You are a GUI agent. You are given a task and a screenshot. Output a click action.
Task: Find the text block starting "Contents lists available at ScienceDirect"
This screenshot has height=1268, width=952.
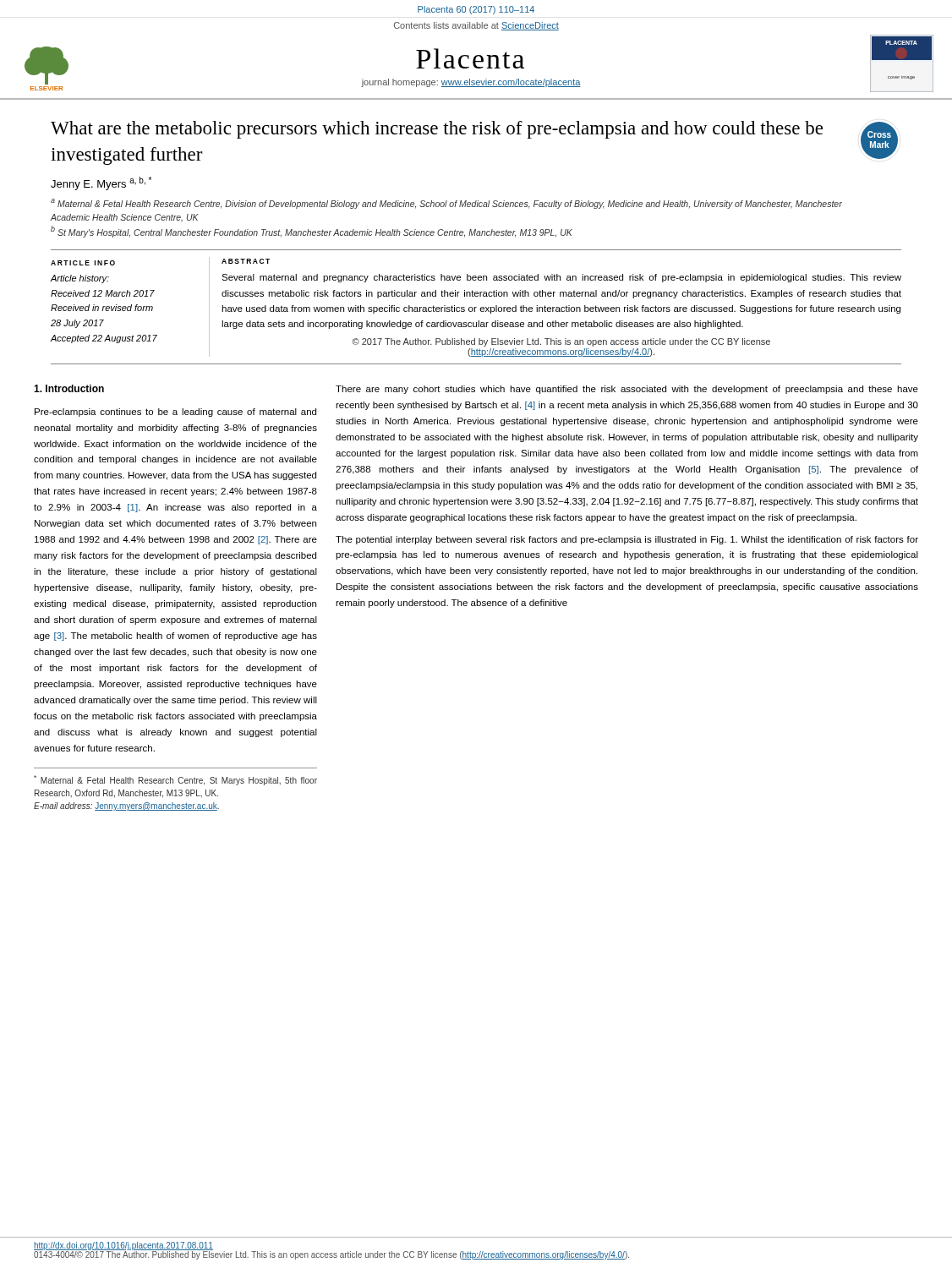(x=476, y=25)
